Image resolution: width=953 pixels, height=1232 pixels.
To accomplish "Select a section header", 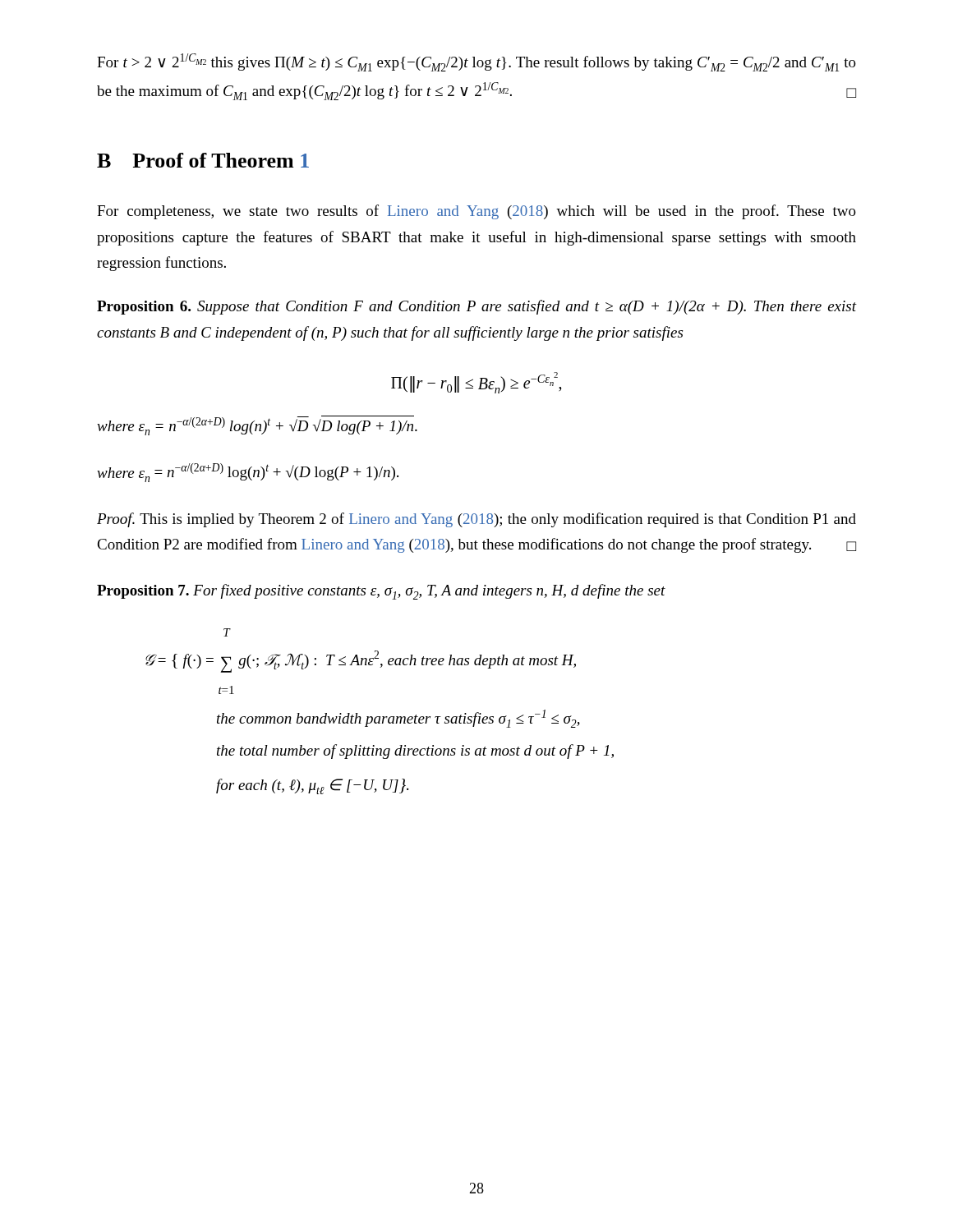I will click(203, 161).
